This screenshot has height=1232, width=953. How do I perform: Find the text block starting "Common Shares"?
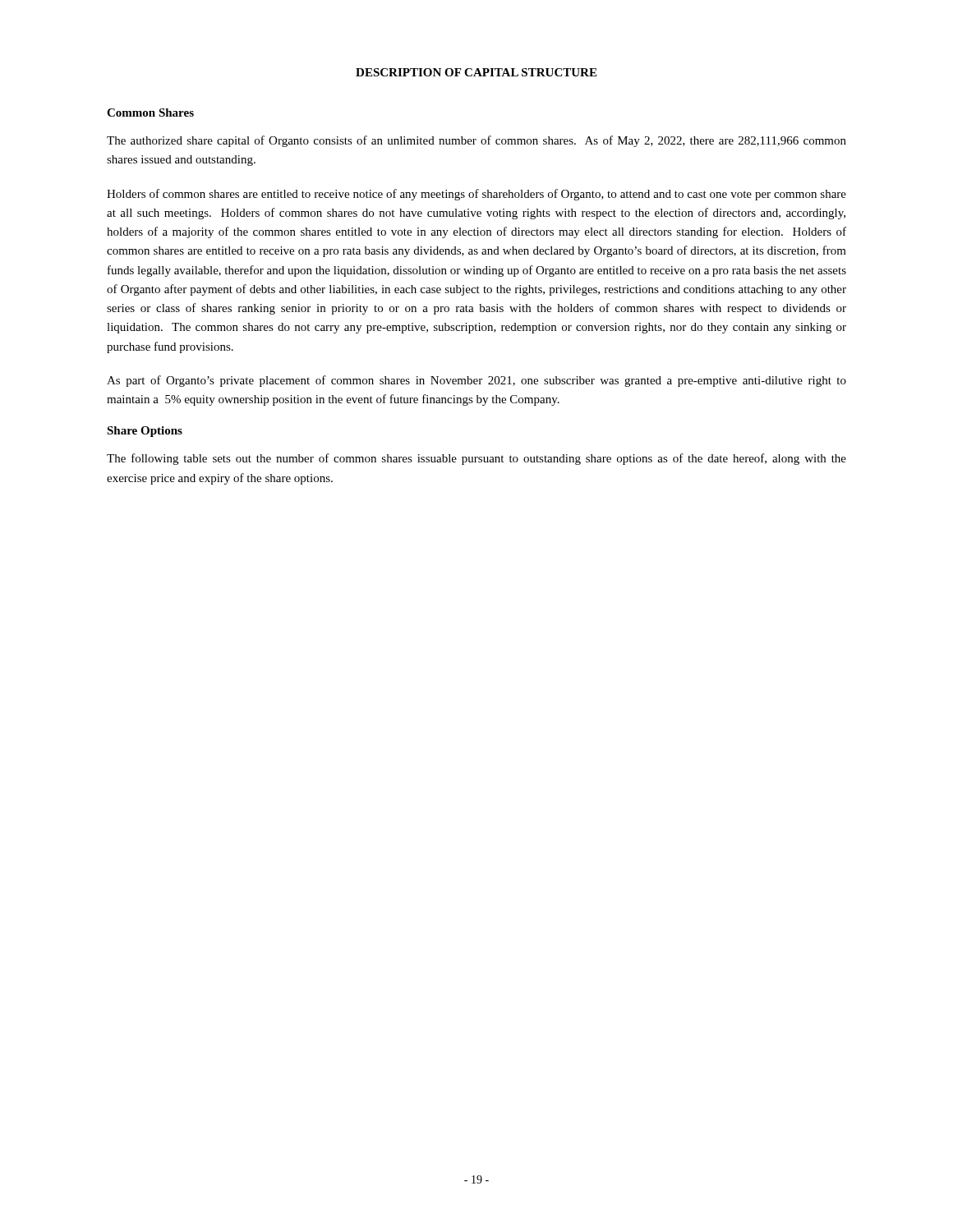[x=150, y=113]
